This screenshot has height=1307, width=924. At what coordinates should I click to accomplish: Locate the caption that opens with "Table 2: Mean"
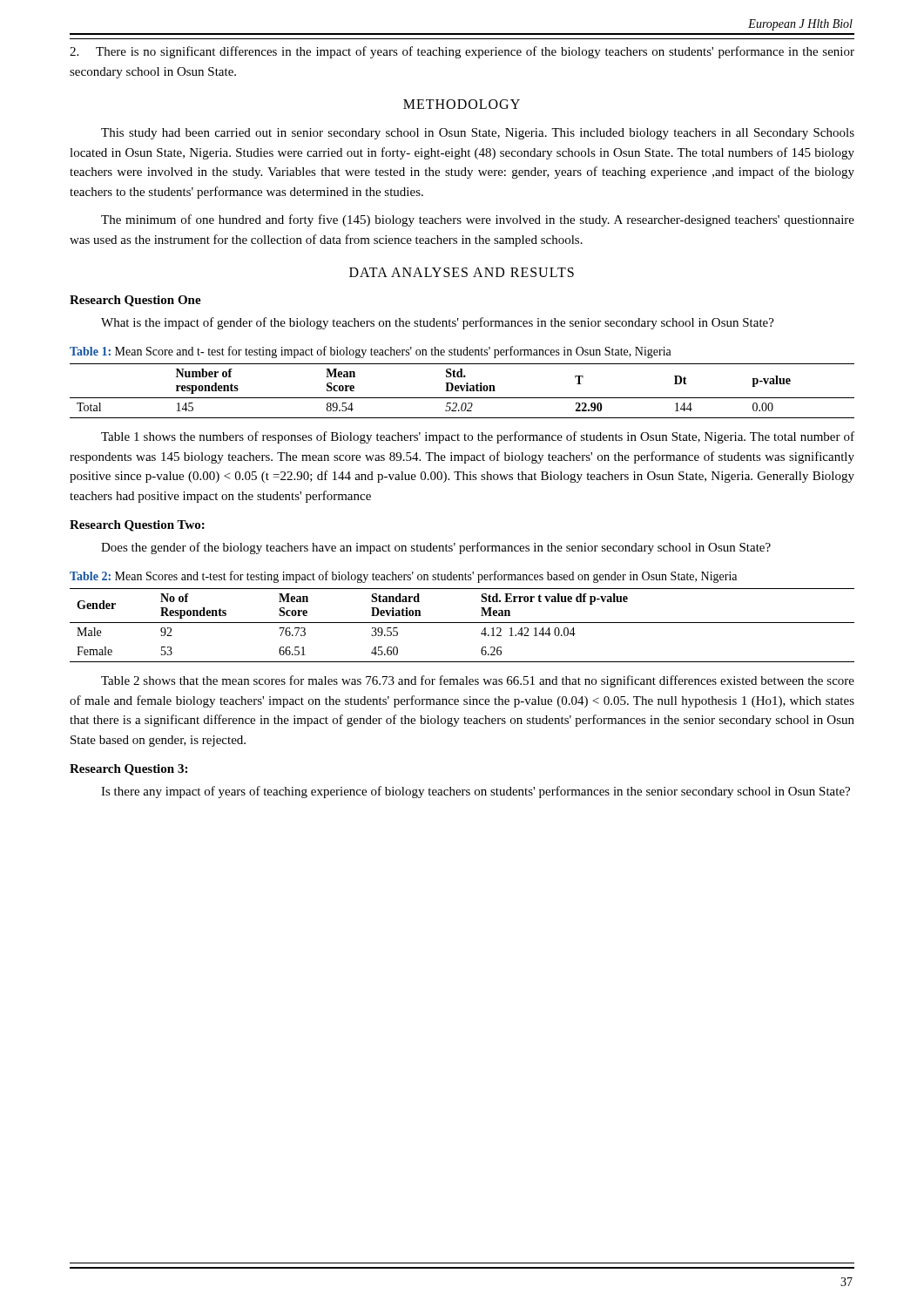403,576
